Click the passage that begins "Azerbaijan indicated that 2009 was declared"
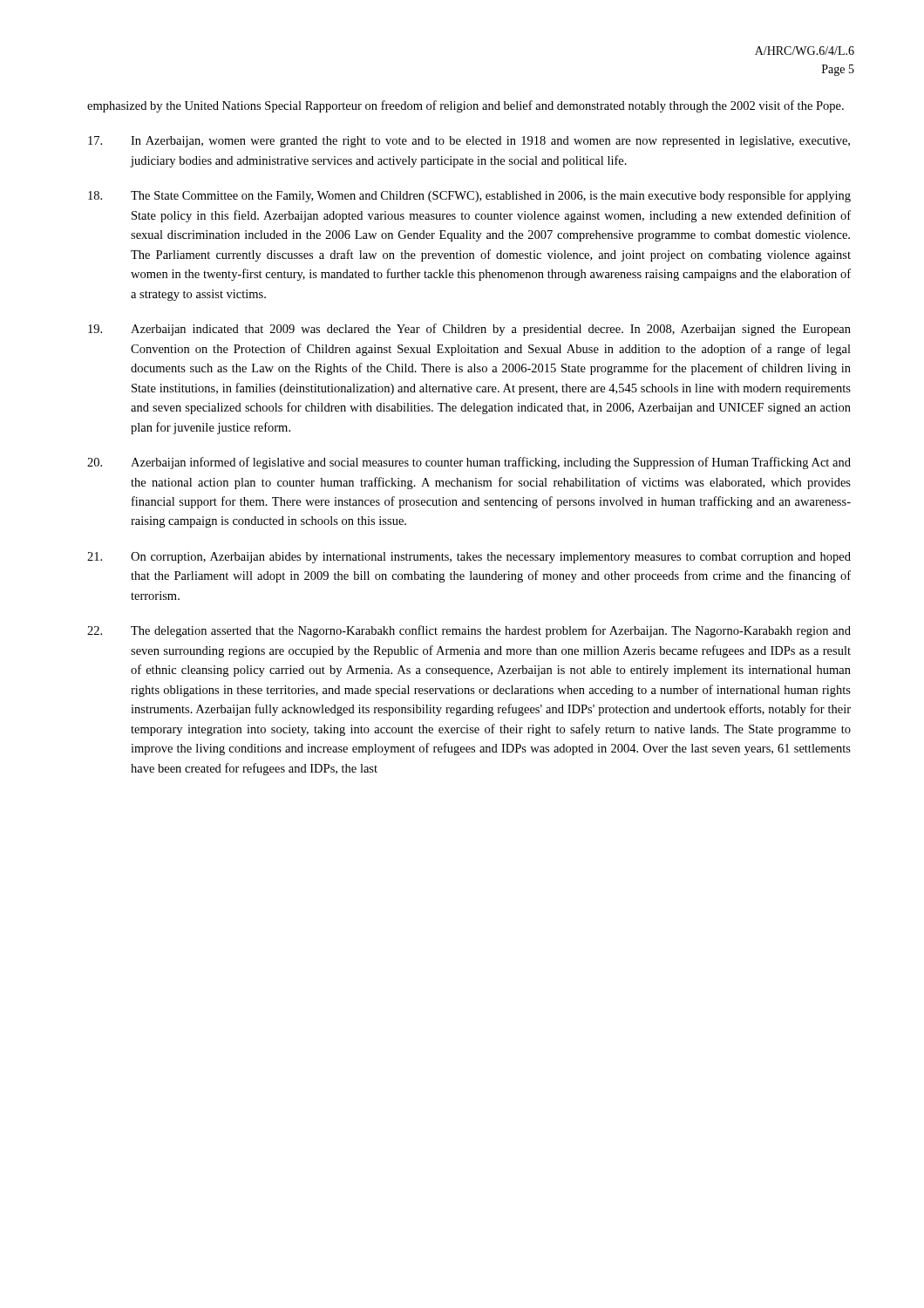924x1308 pixels. (469, 378)
